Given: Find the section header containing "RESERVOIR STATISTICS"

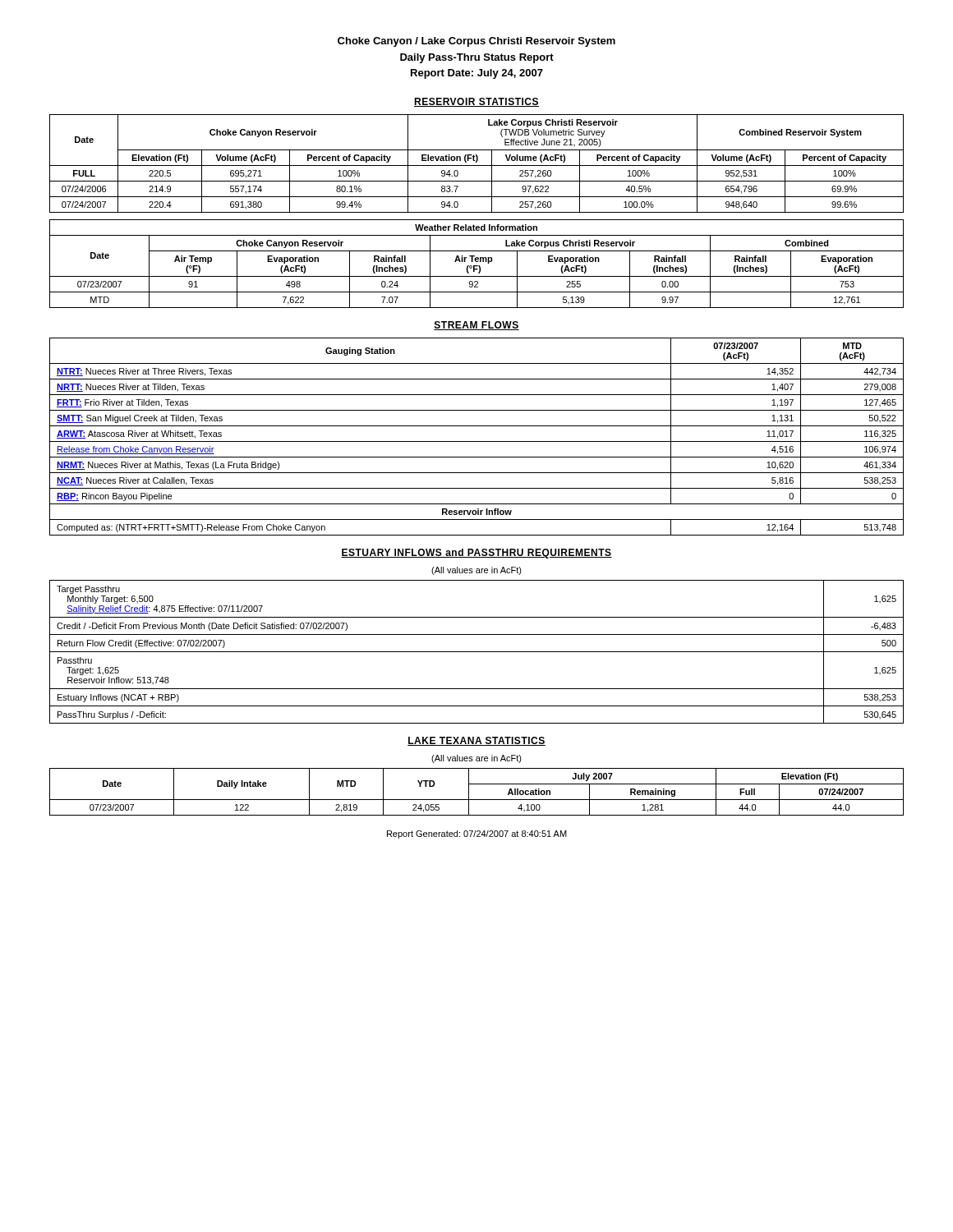Looking at the screenshot, I should pos(476,101).
